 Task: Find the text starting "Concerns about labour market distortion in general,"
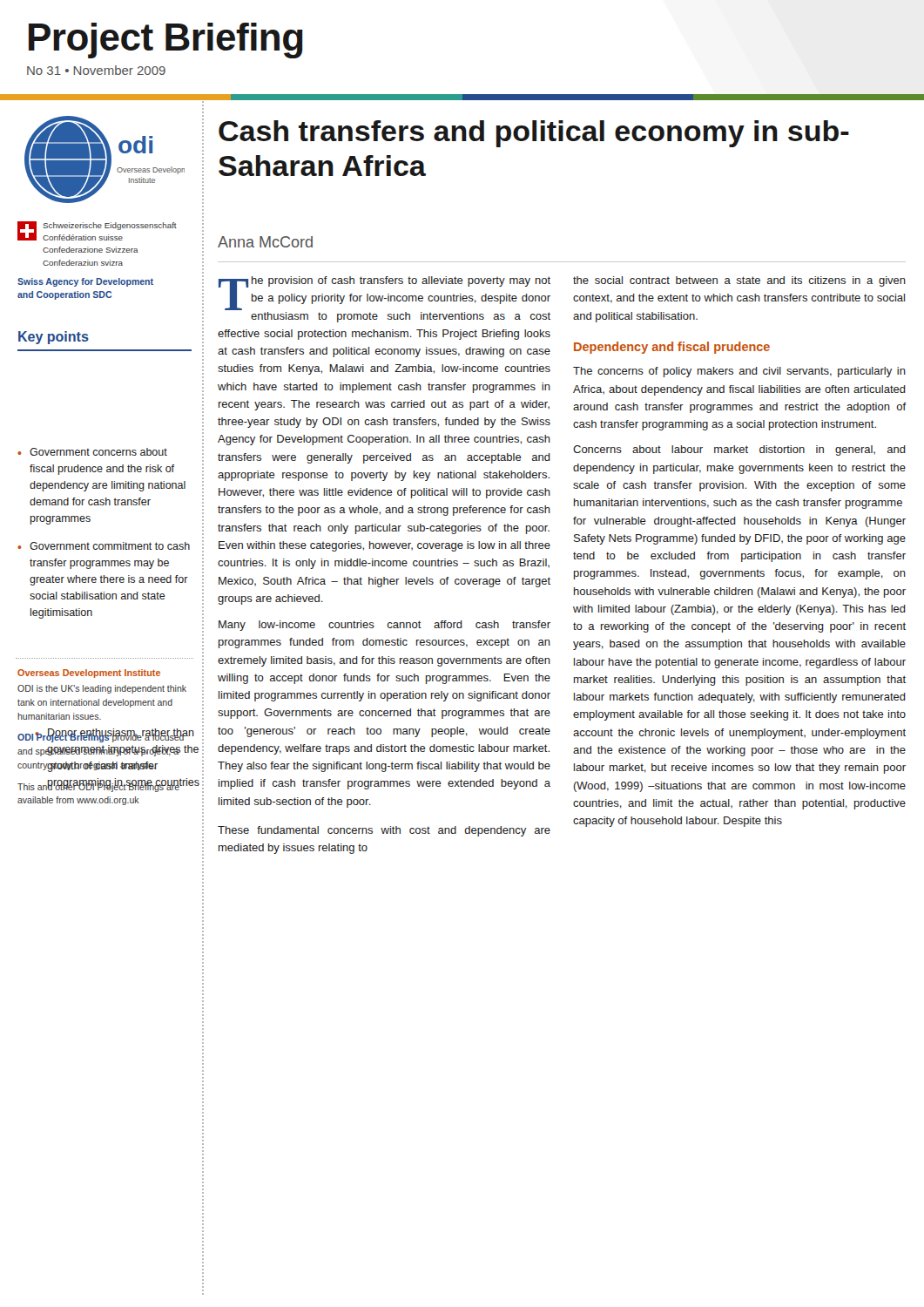pyautogui.click(x=739, y=635)
